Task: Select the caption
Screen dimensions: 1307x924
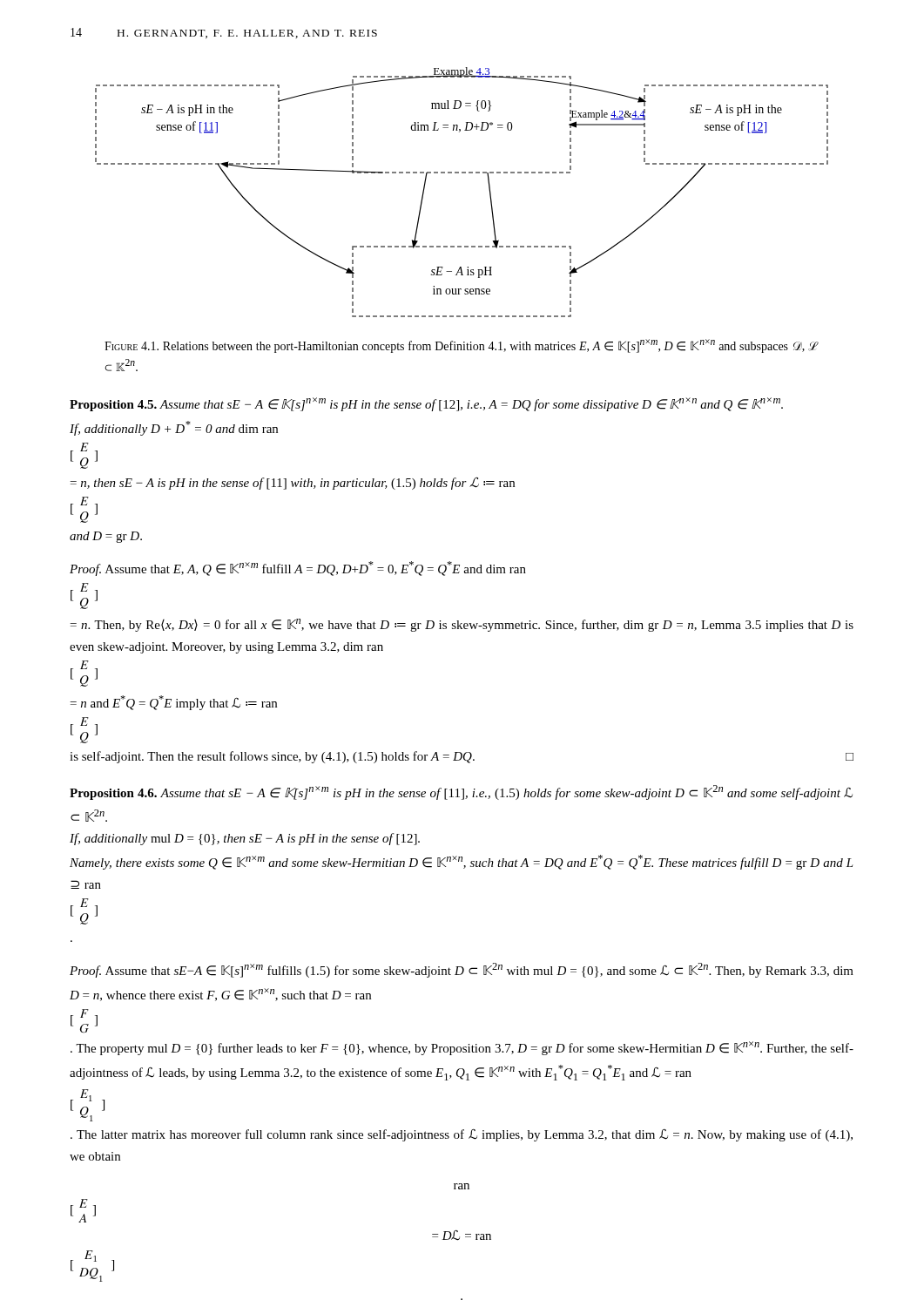Action: (462, 355)
